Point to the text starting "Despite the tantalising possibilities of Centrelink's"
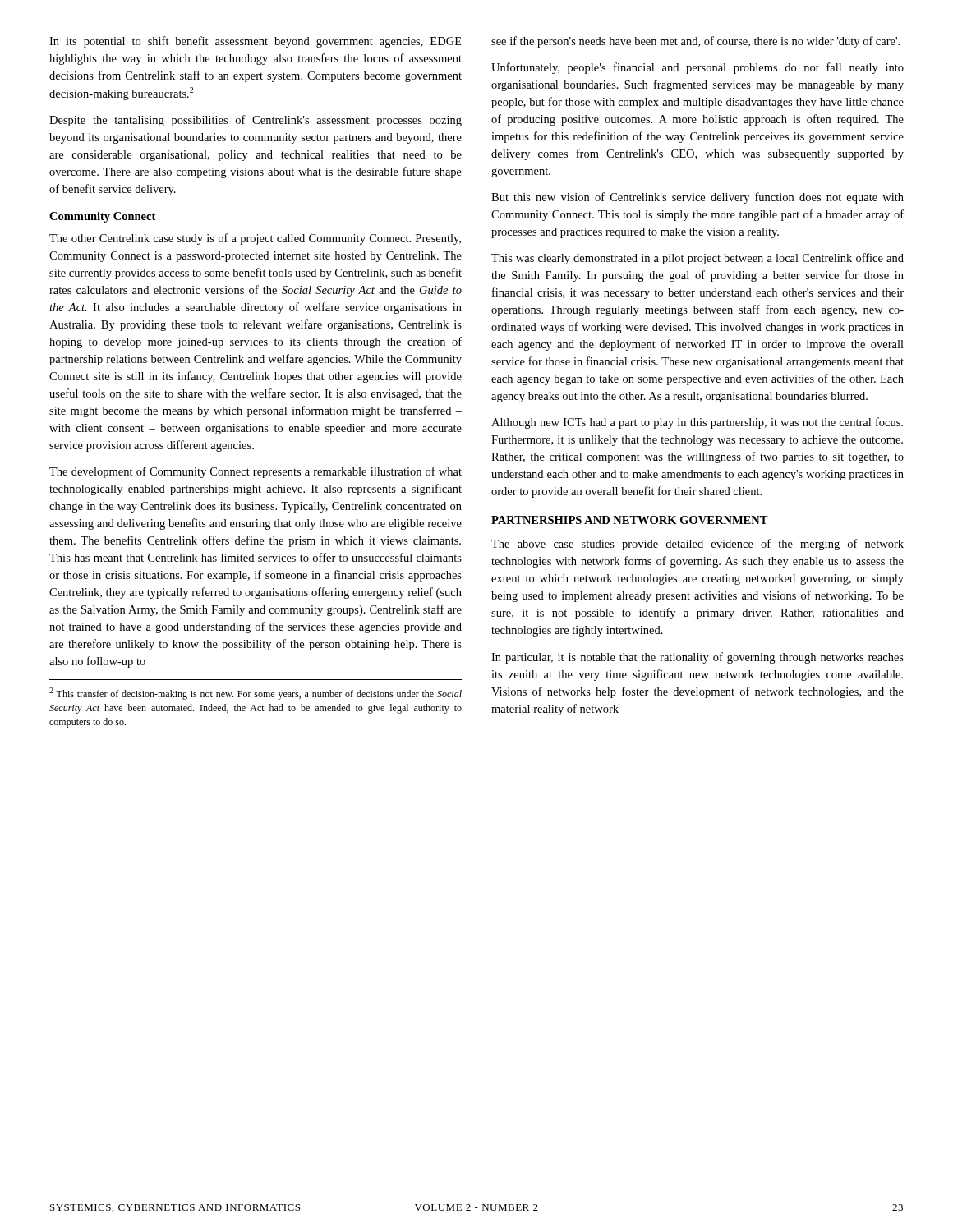This screenshot has height=1232, width=953. [x=255, y=155]
